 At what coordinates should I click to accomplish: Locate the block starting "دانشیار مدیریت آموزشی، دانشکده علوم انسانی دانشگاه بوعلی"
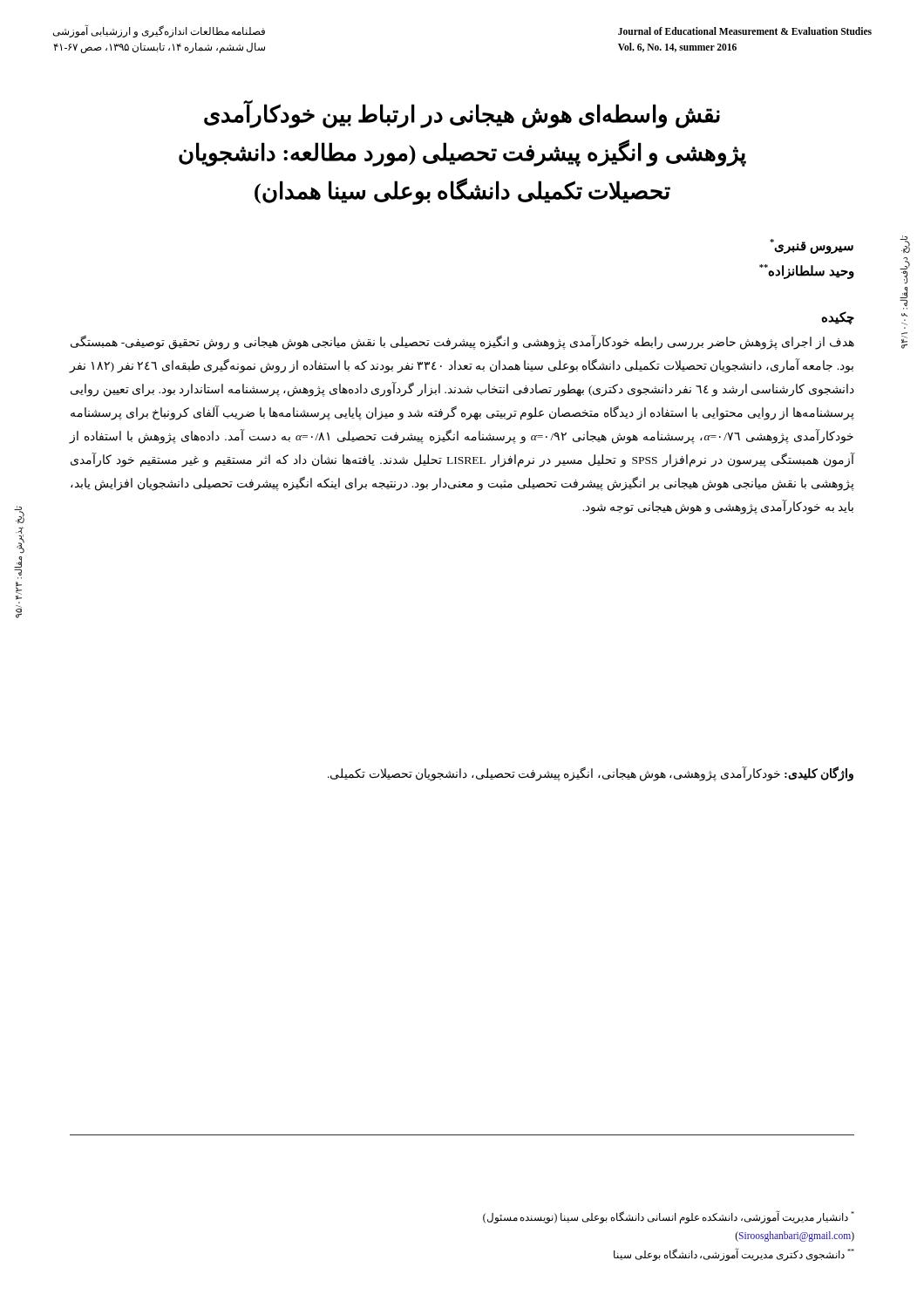(669, 1217)
